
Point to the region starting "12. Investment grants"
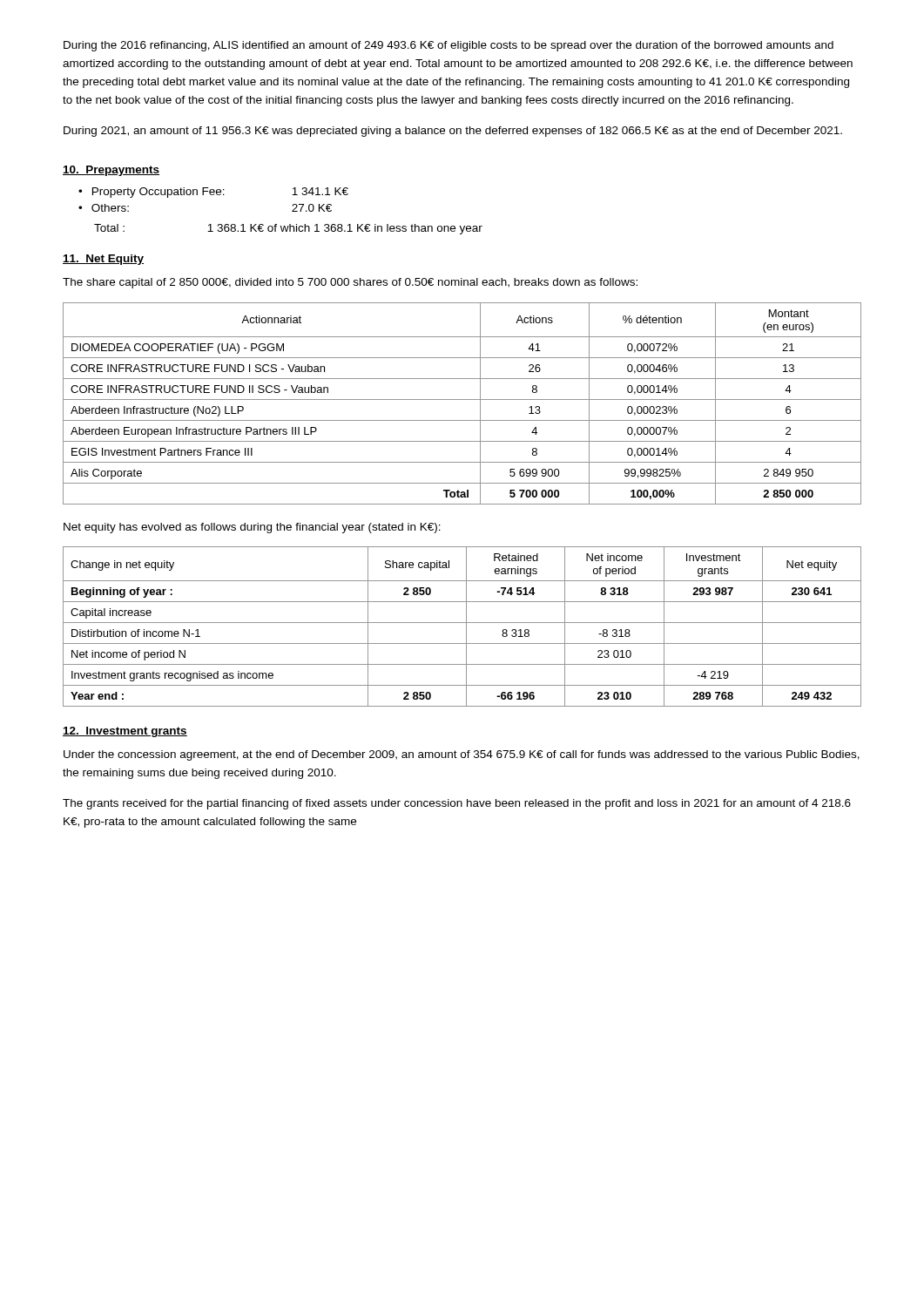[x=125, y=731]
